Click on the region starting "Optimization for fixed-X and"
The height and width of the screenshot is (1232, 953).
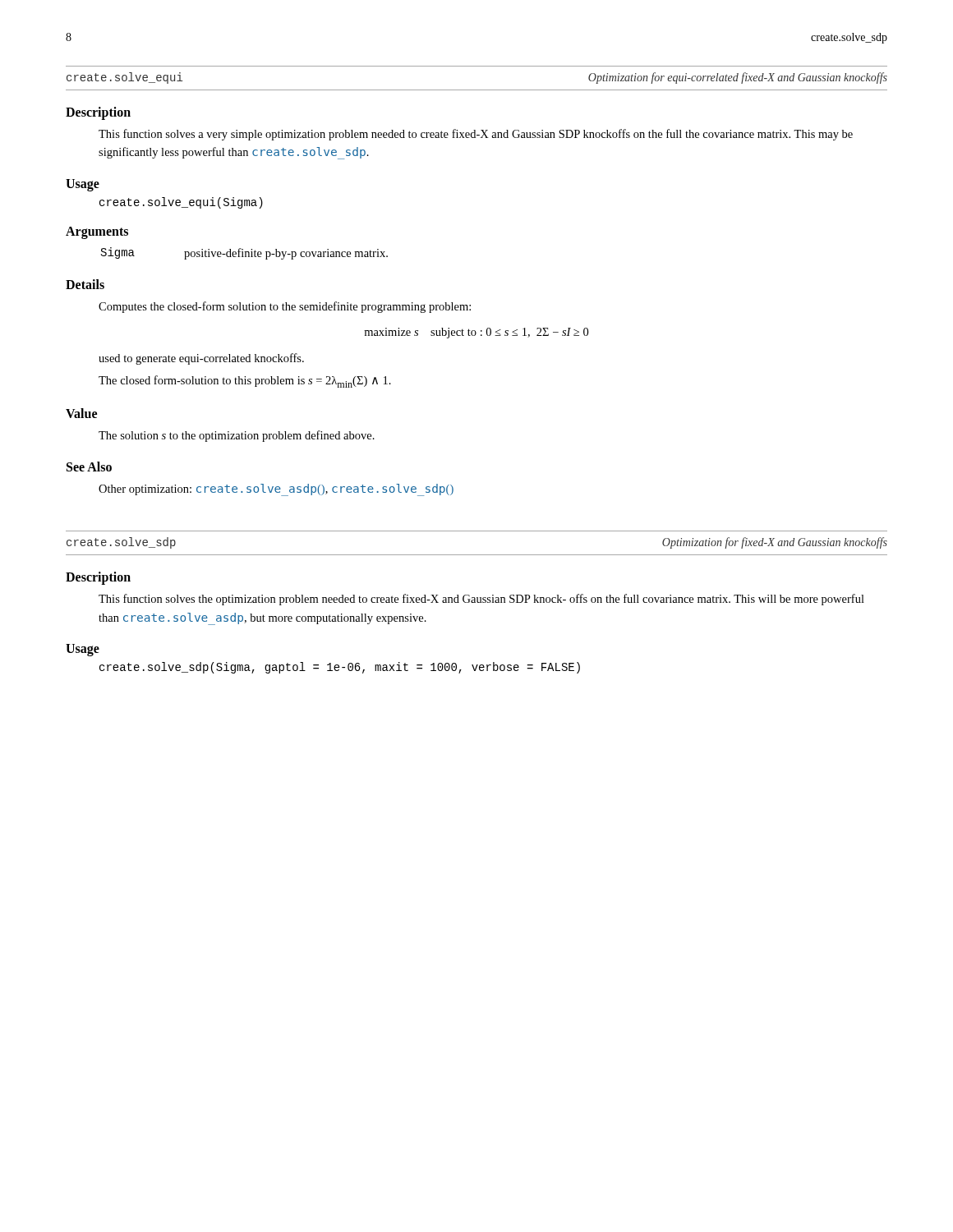coord(775,543)
